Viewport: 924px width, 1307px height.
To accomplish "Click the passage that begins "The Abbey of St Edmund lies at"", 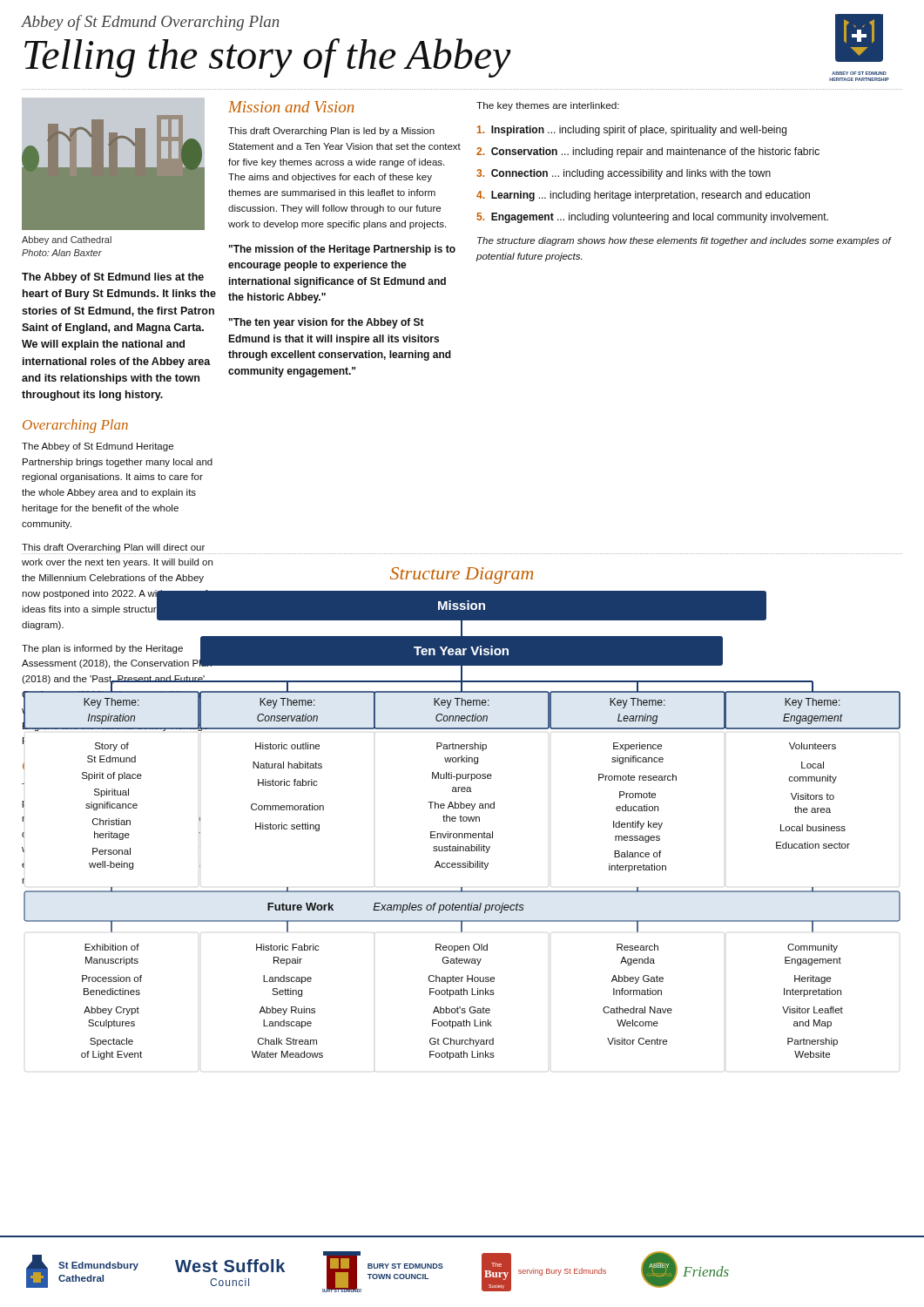I will pyautogui.click(x=119, y=336).
